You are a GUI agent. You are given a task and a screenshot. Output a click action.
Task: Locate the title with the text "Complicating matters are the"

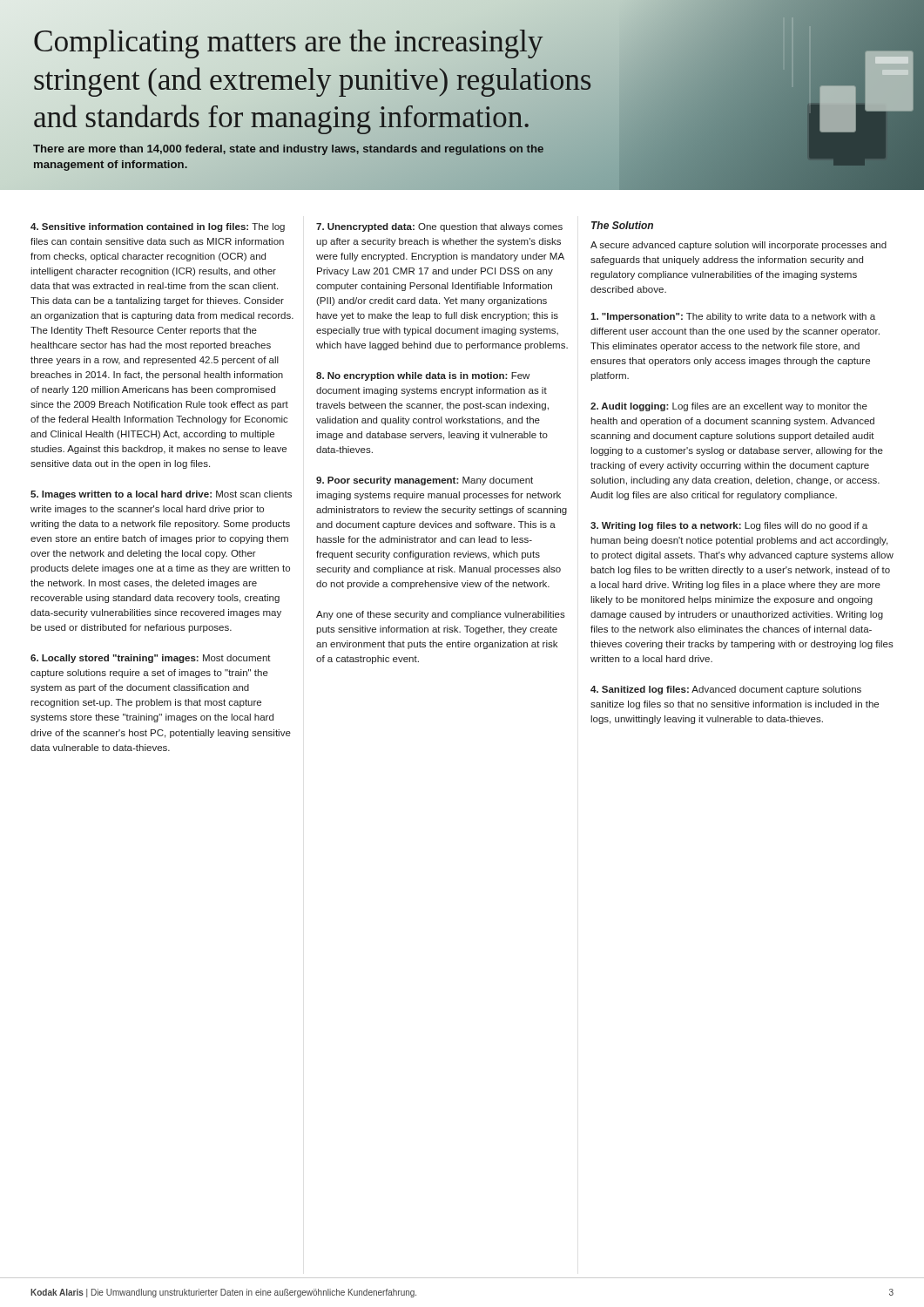click(312, 79)
